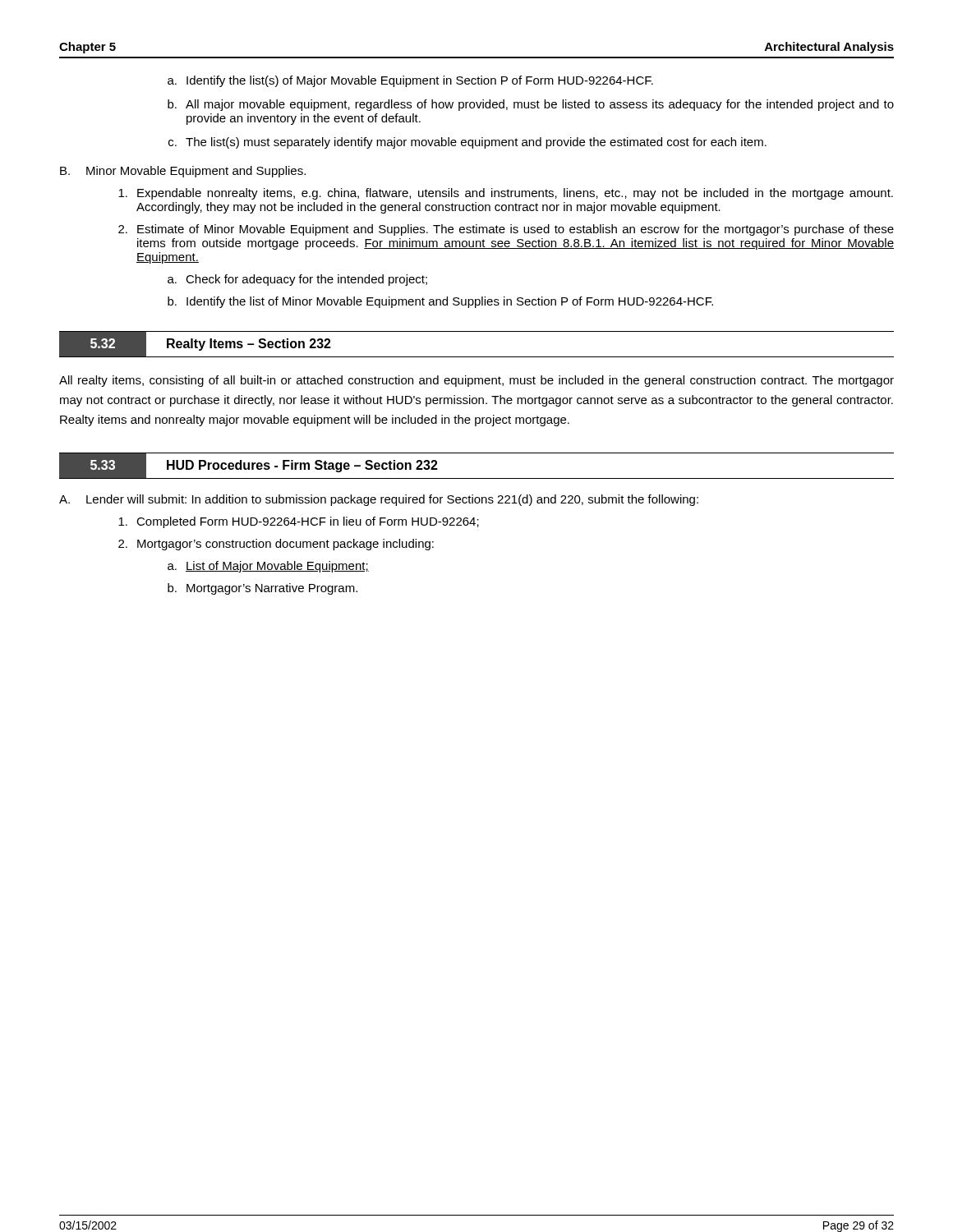Screen dimensions: 1232x953
Task: Navigate to the passage starting "a. Identify the list(s) of Major"
Action: tap(516, 80)
